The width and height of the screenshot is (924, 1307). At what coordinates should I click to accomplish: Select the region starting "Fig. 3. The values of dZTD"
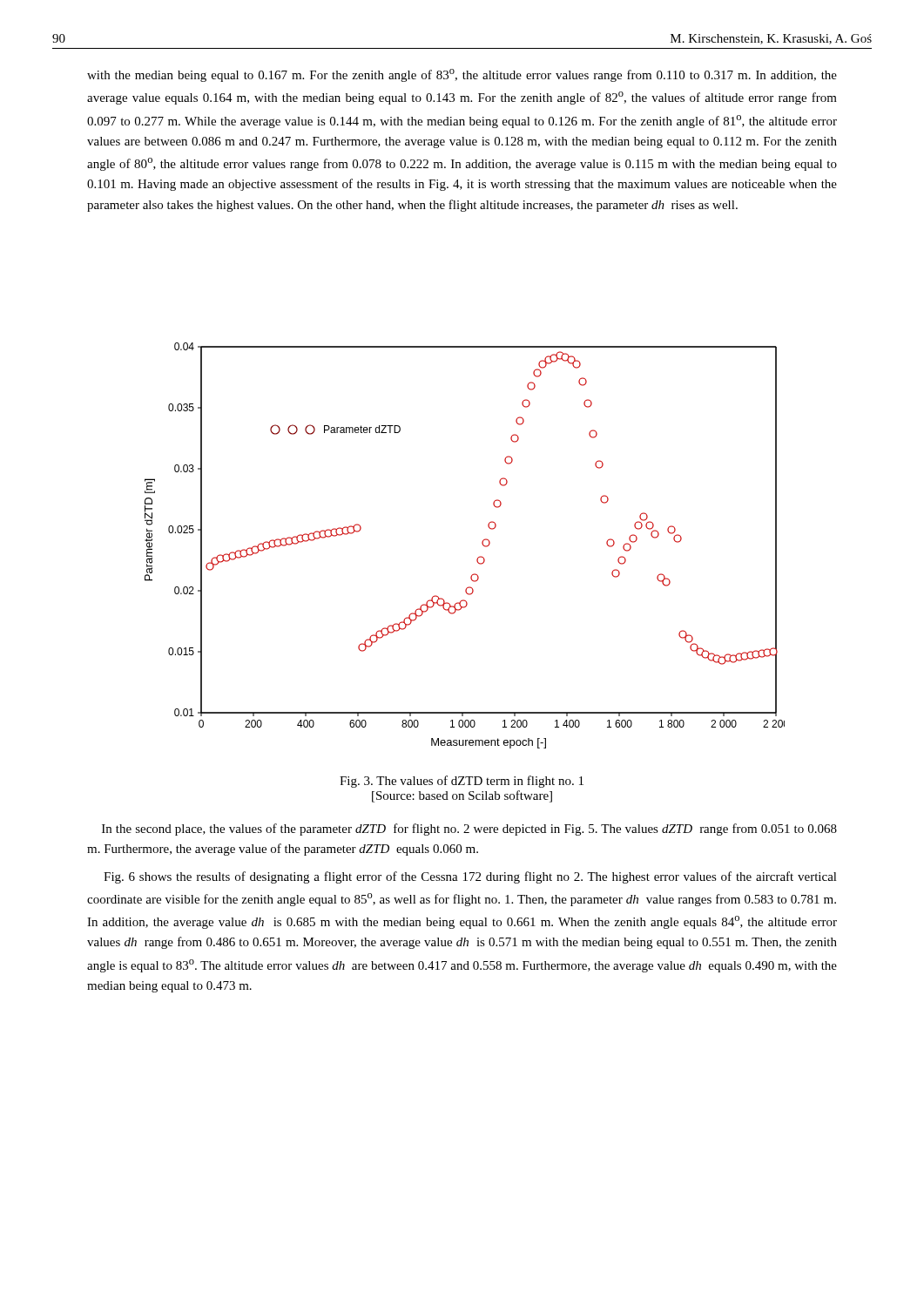pyautogui.click(x=462, y=788)
